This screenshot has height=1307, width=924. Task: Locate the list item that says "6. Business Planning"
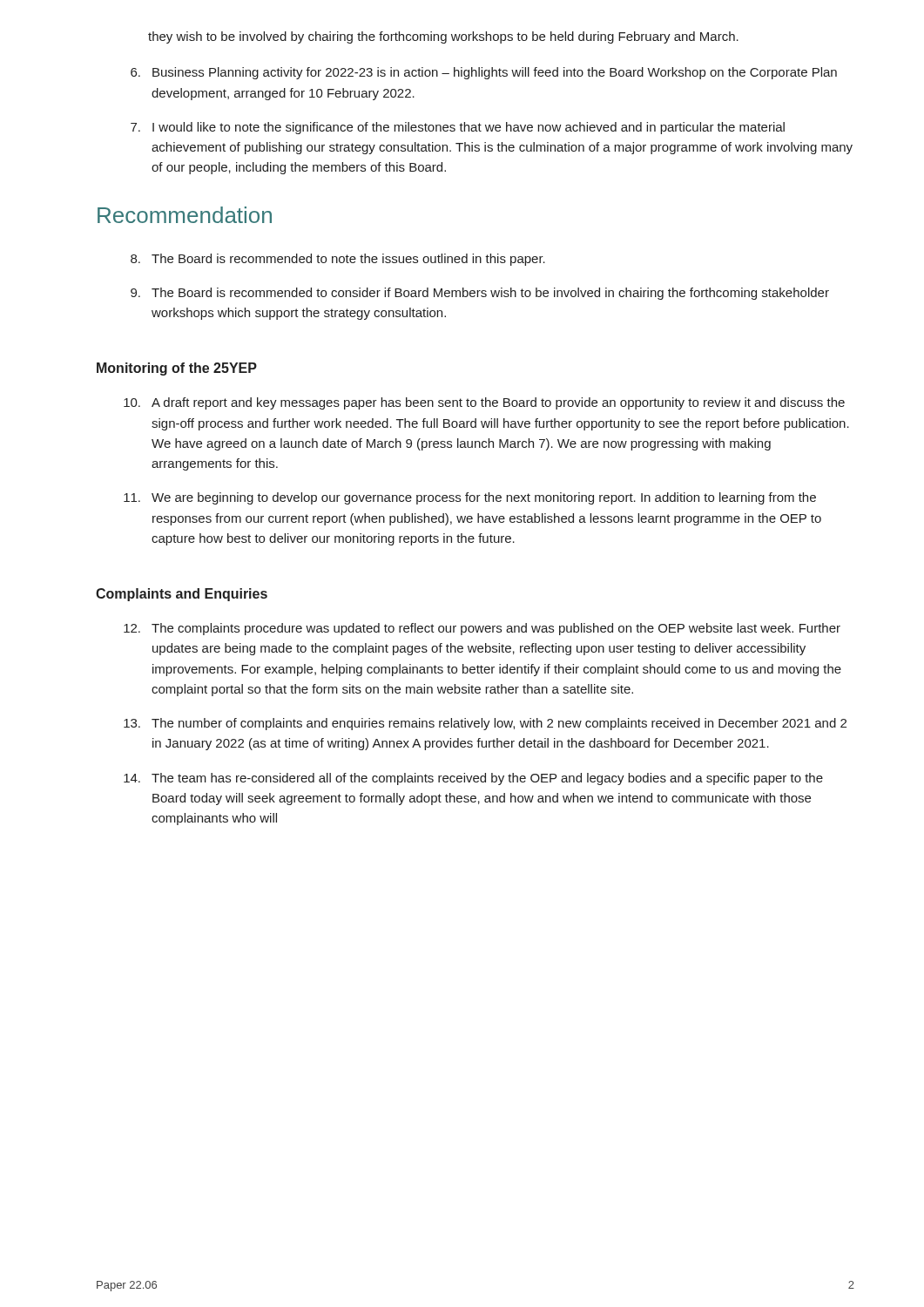click(475, 82)
